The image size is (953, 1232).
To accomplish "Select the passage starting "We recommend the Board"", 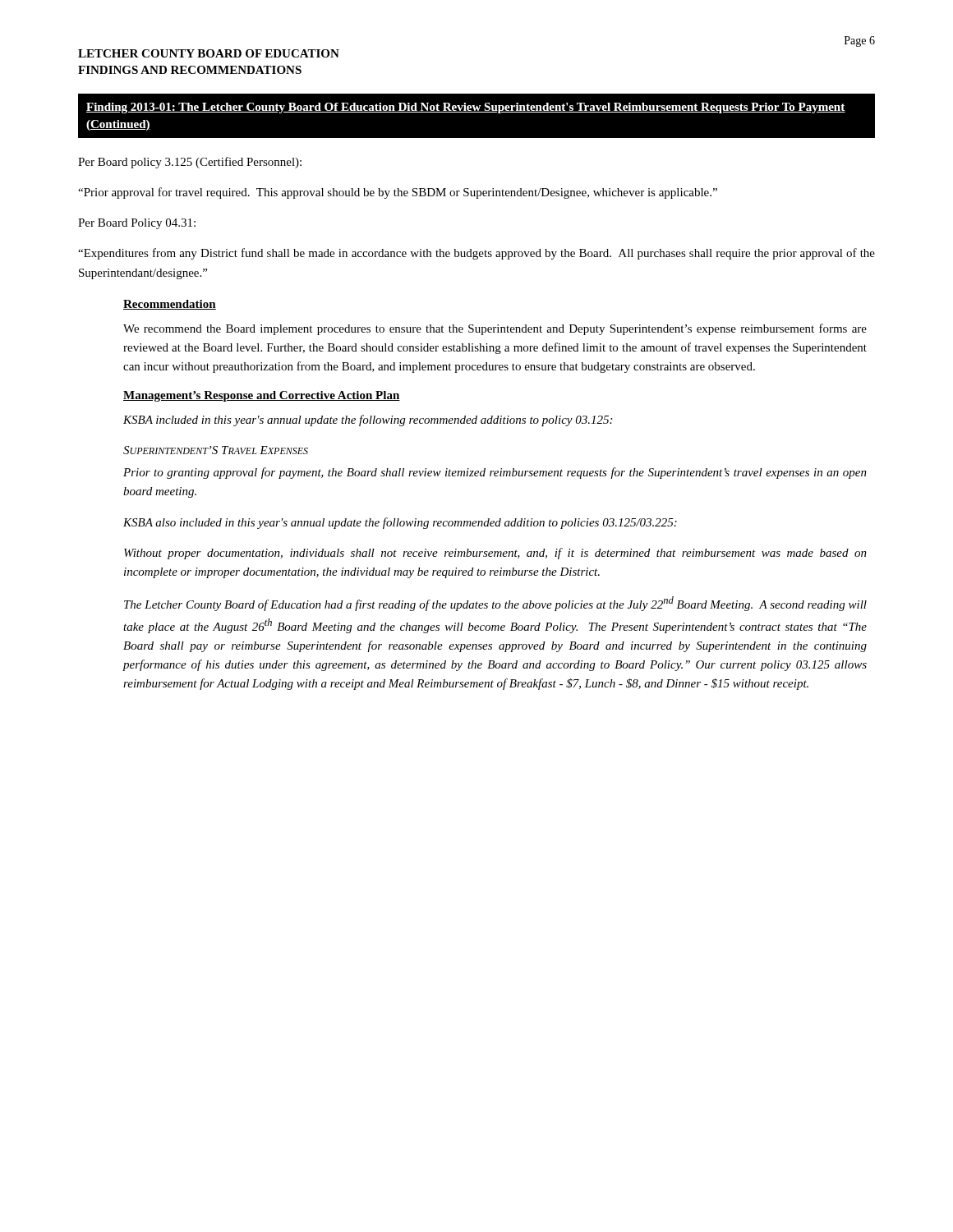I will pyautogui.click(x=495, y=347).
